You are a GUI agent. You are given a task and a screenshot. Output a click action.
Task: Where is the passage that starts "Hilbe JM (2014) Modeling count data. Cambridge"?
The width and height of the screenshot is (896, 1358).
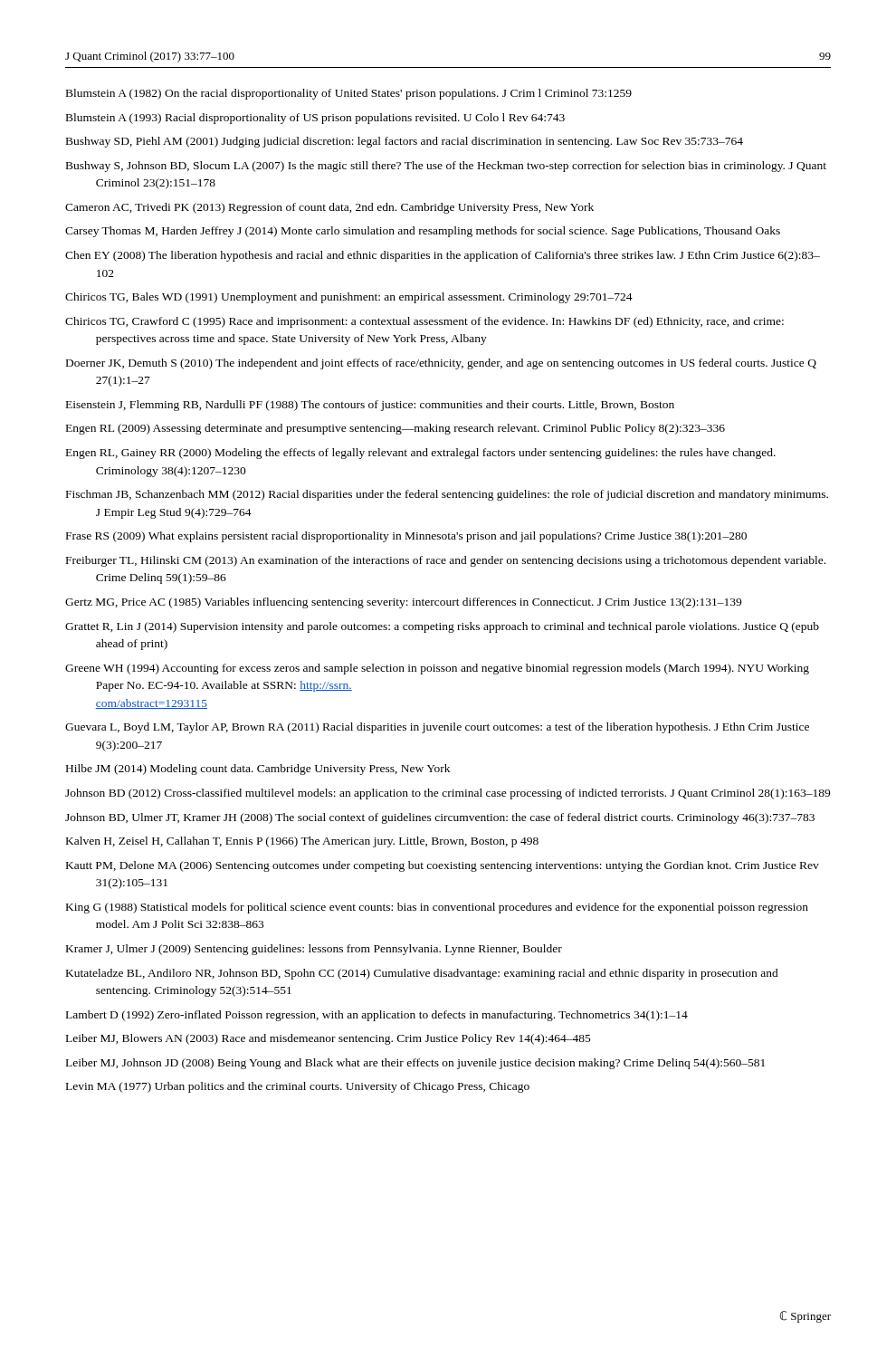pos(258,769)
